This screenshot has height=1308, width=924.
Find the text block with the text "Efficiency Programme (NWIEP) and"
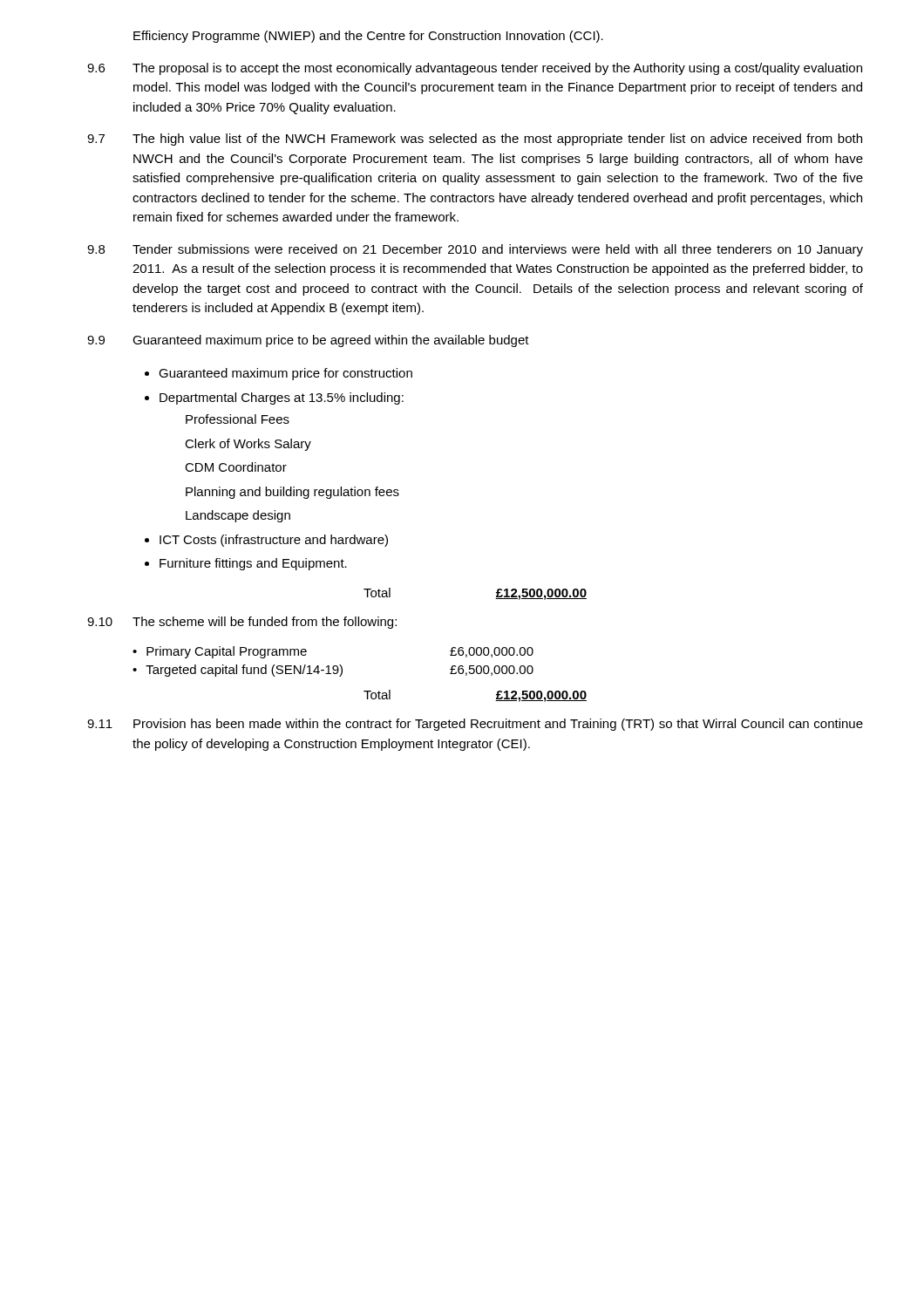[368, 35]
